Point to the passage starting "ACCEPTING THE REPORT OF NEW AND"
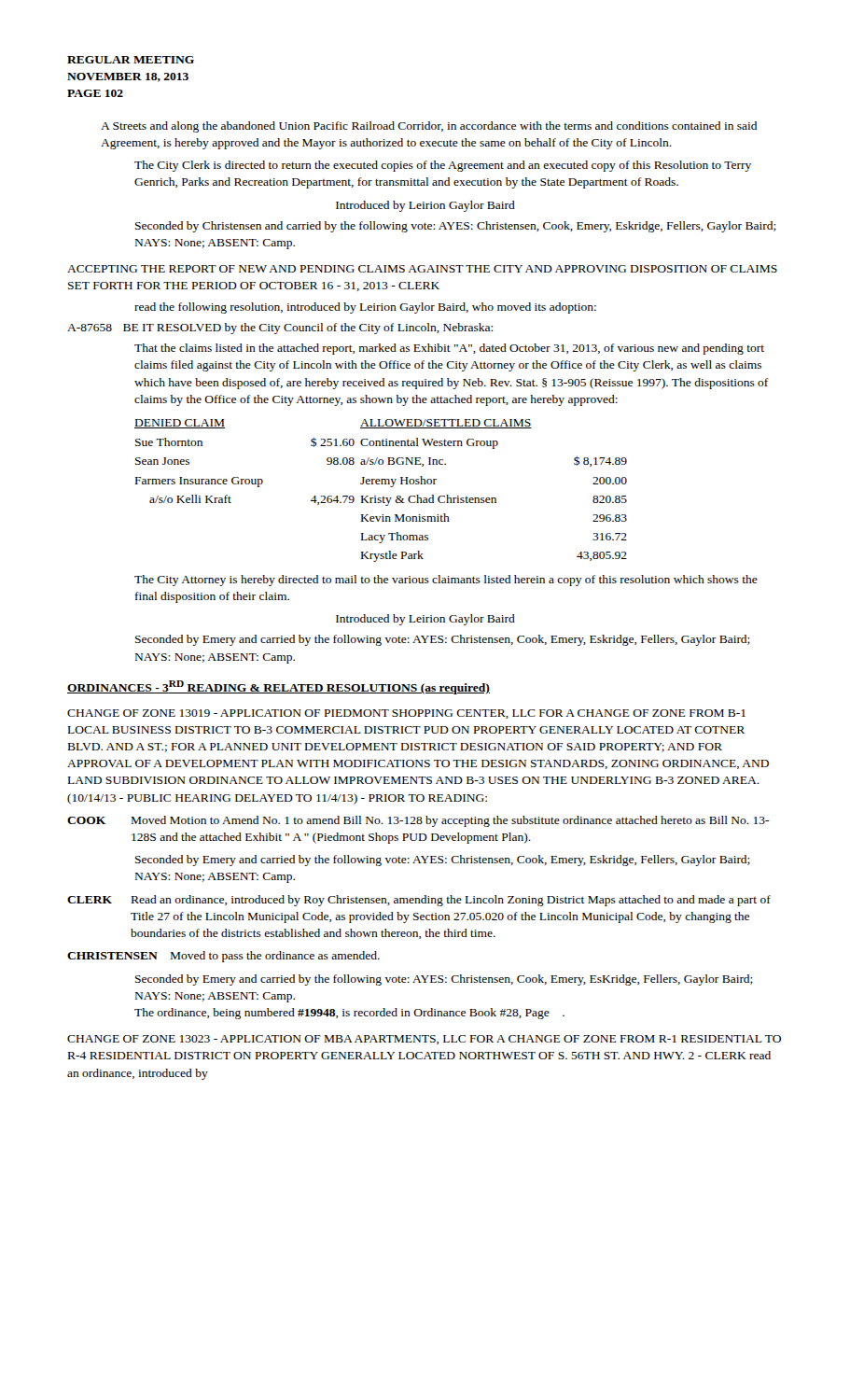Image resolution: width=850 pixels, height=1400 pixels. point(422,277)
